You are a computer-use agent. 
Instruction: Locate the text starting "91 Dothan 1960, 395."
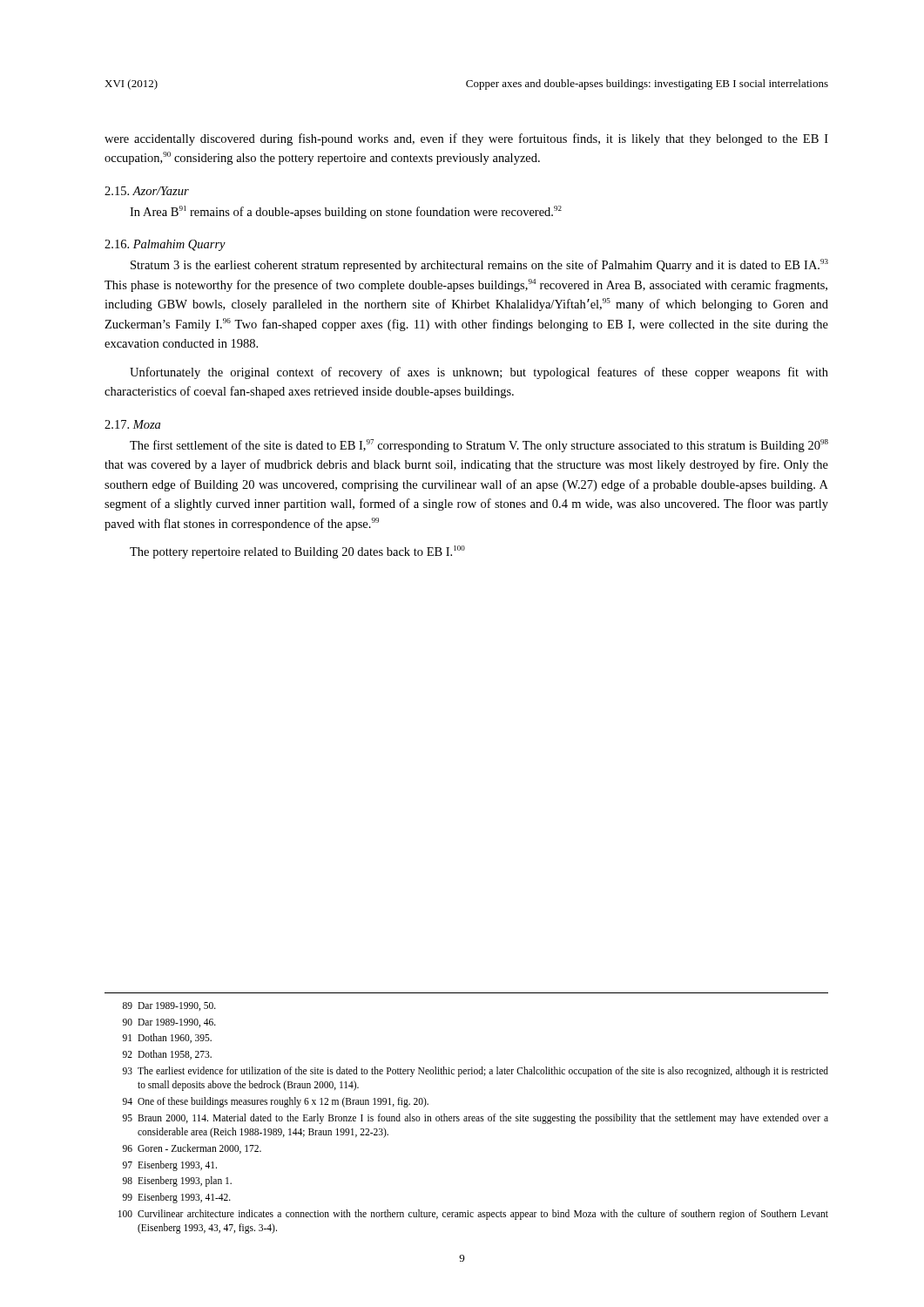coord(167,1038)
